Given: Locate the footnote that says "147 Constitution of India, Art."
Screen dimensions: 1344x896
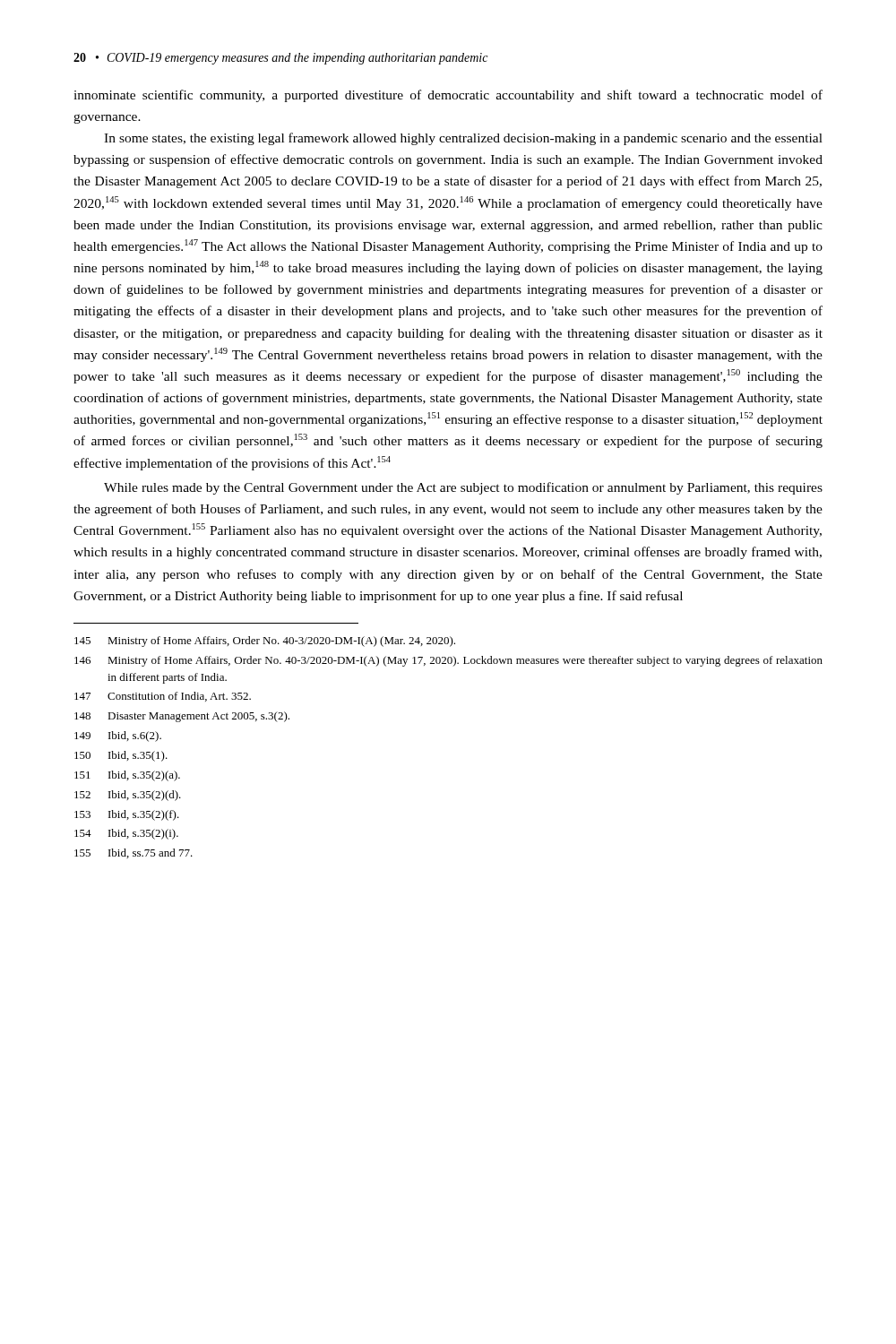Looking at the screenshot, I should [x=163, y=697].
